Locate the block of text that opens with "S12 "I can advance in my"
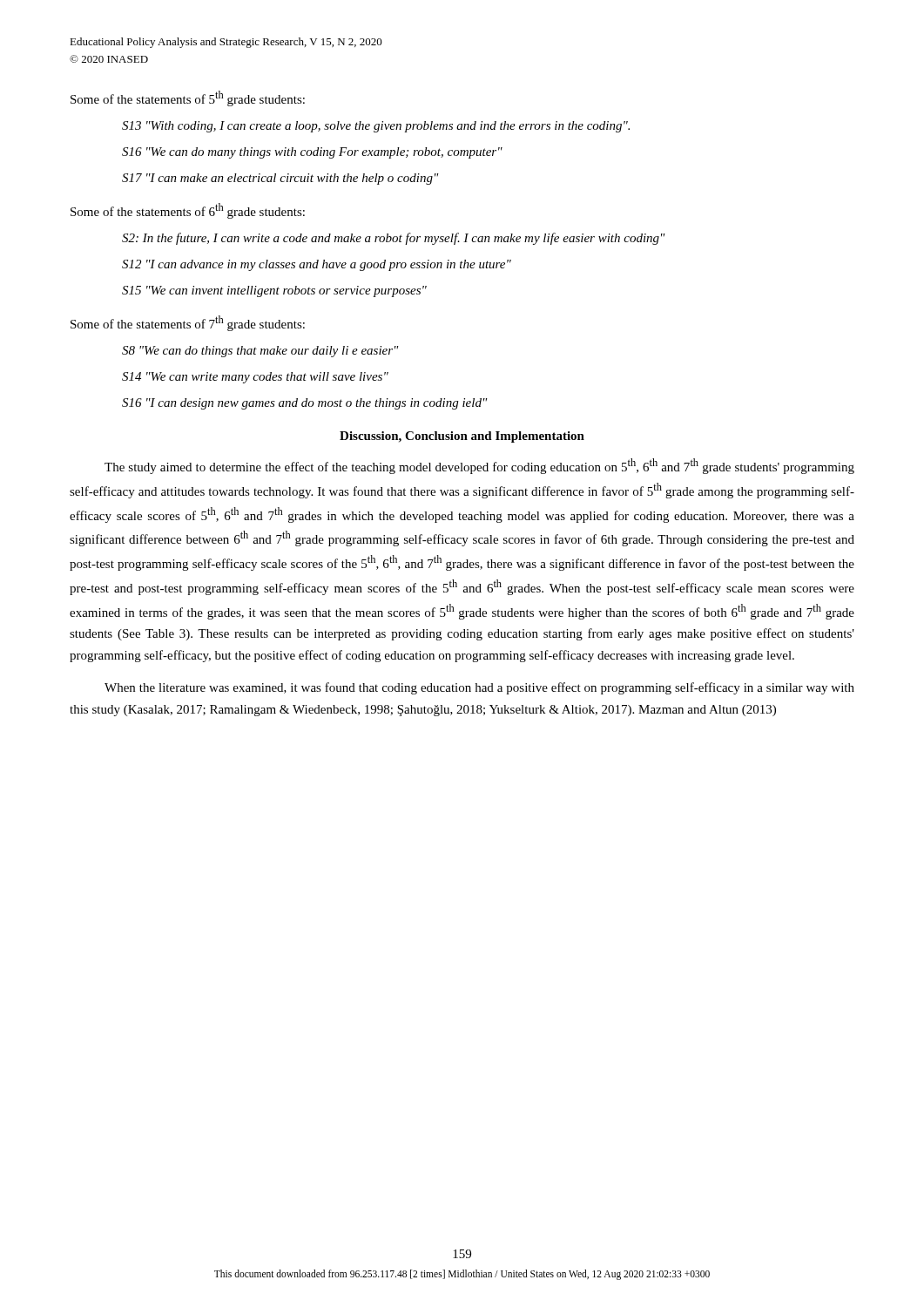The image size is (924, 1307). tap(317, 264)
